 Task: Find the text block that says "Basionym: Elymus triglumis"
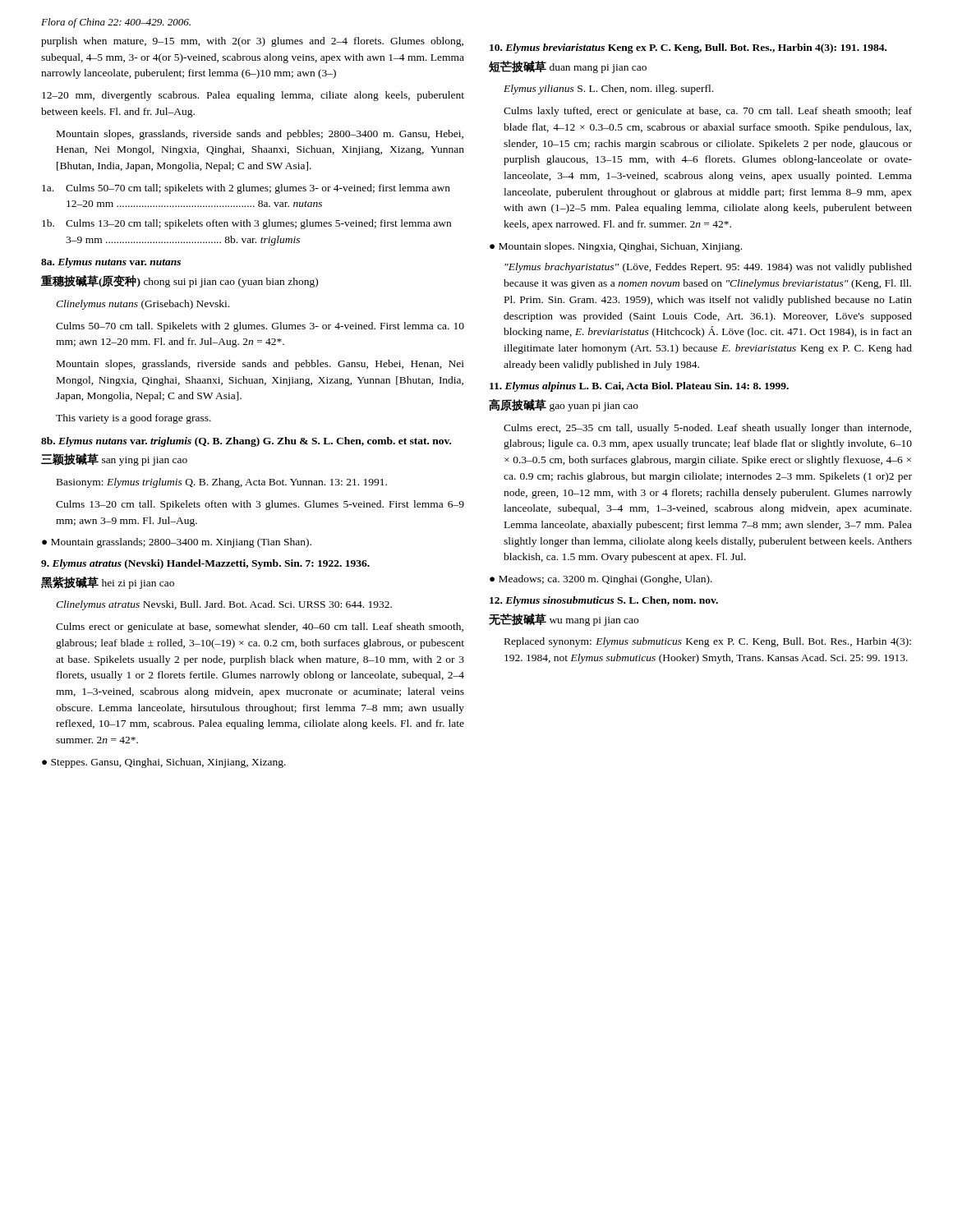260,482
